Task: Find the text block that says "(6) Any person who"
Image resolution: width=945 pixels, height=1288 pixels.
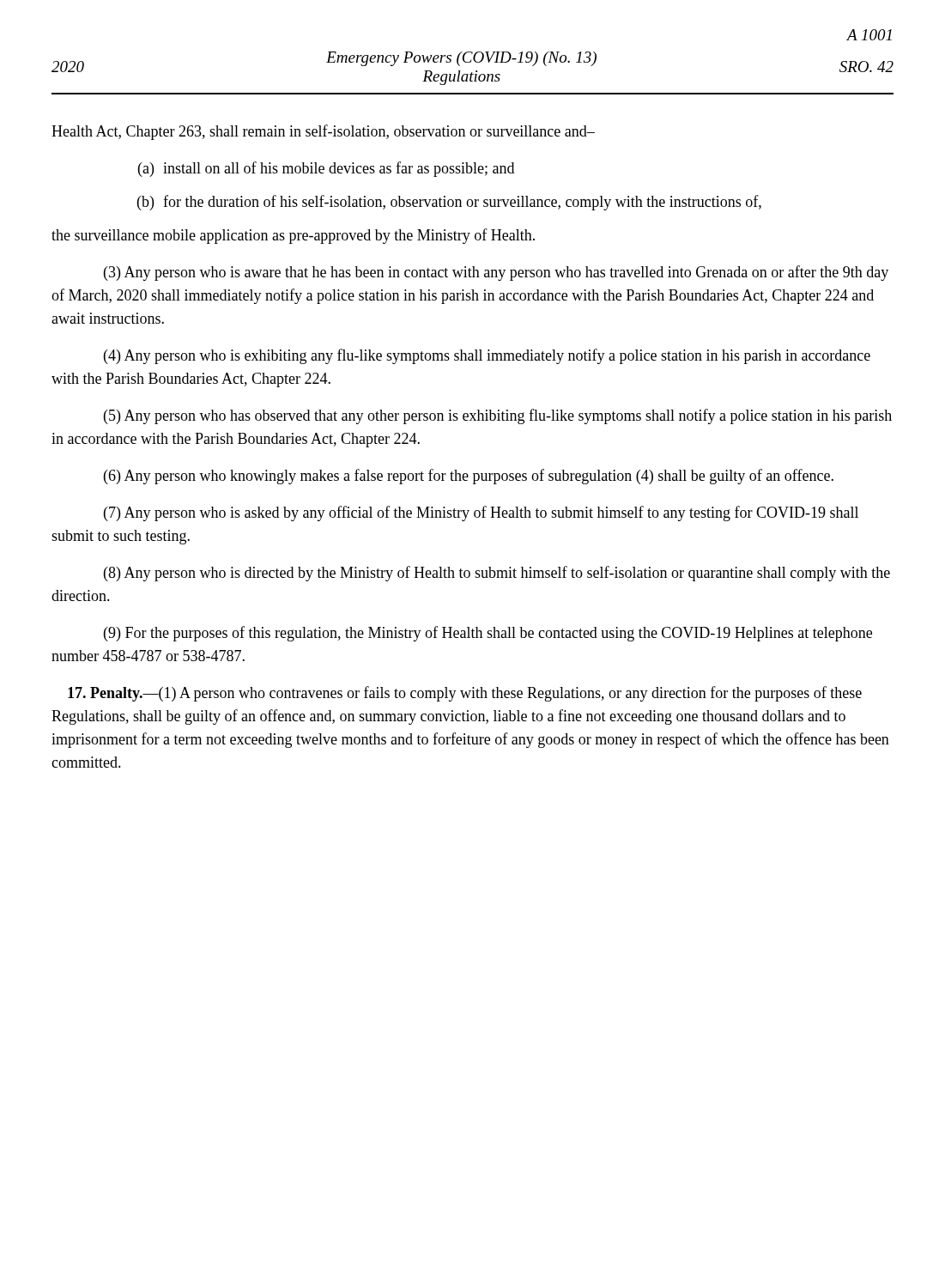Action: [469, 476]
